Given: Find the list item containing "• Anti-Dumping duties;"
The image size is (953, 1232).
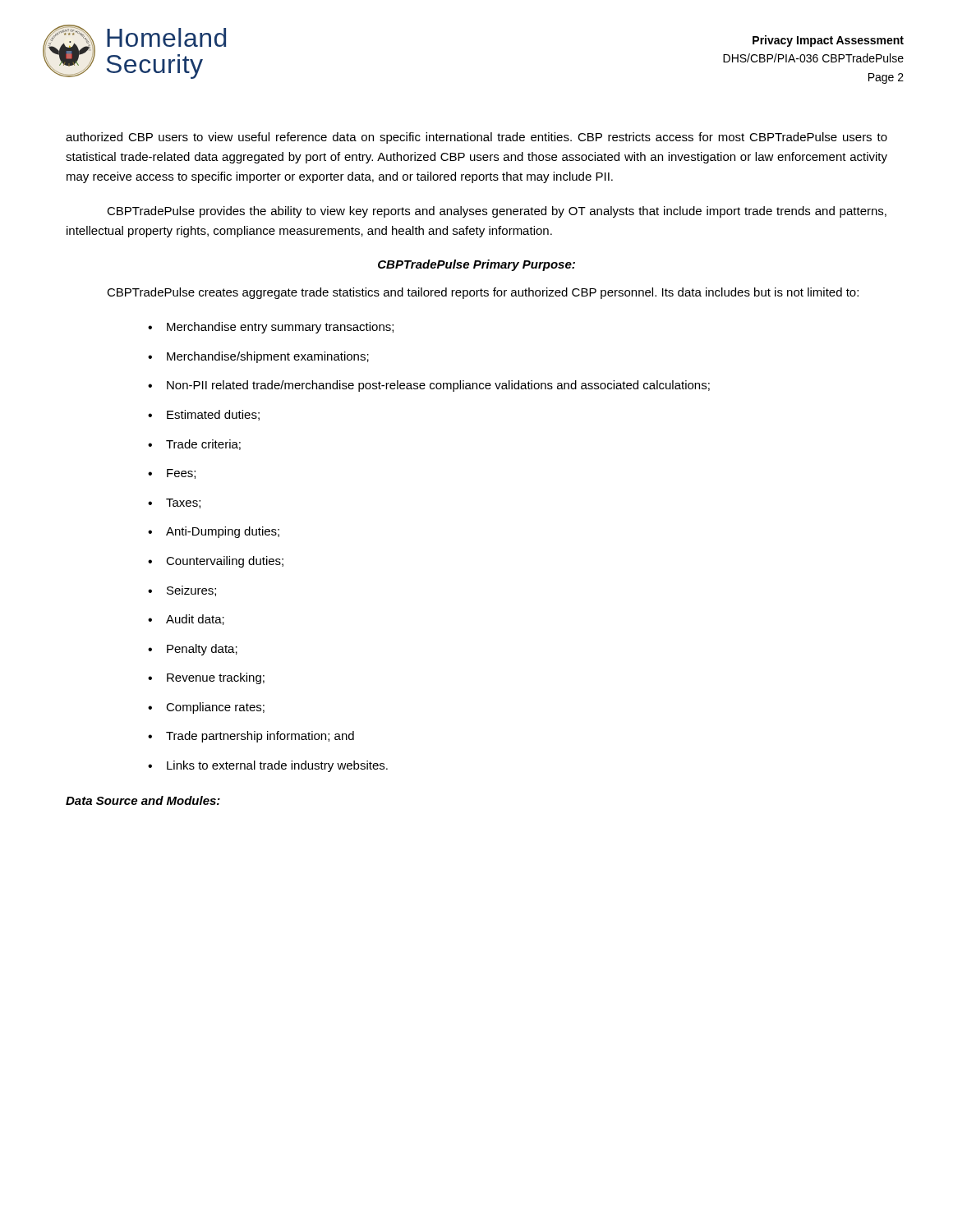Looking at the screenshot, I should pyautogui.click(x=214, y=532).
